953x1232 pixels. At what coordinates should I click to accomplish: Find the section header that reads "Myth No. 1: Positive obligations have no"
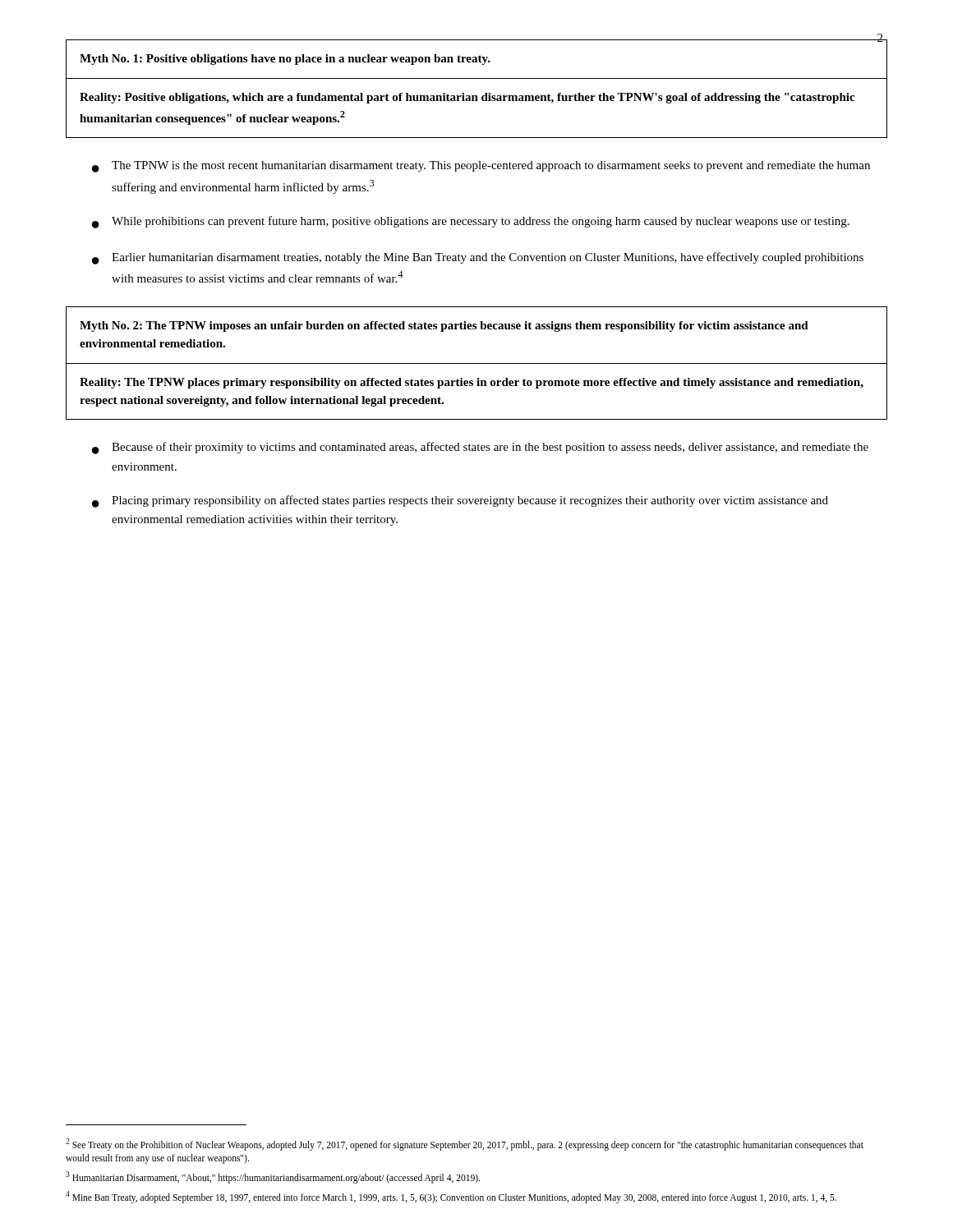[x=476, y=59]
